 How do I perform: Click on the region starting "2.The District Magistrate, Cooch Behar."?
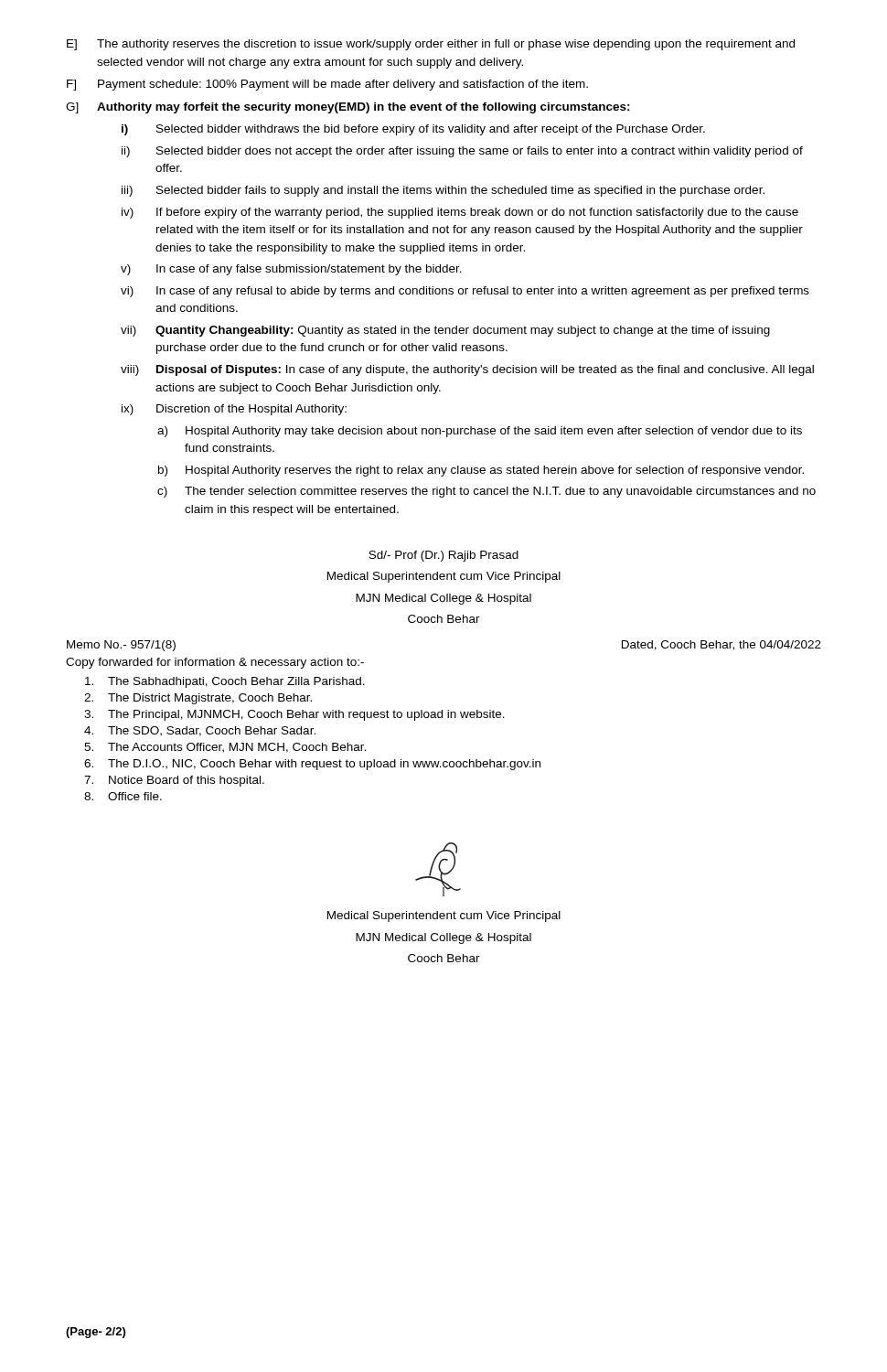point(198,699)
